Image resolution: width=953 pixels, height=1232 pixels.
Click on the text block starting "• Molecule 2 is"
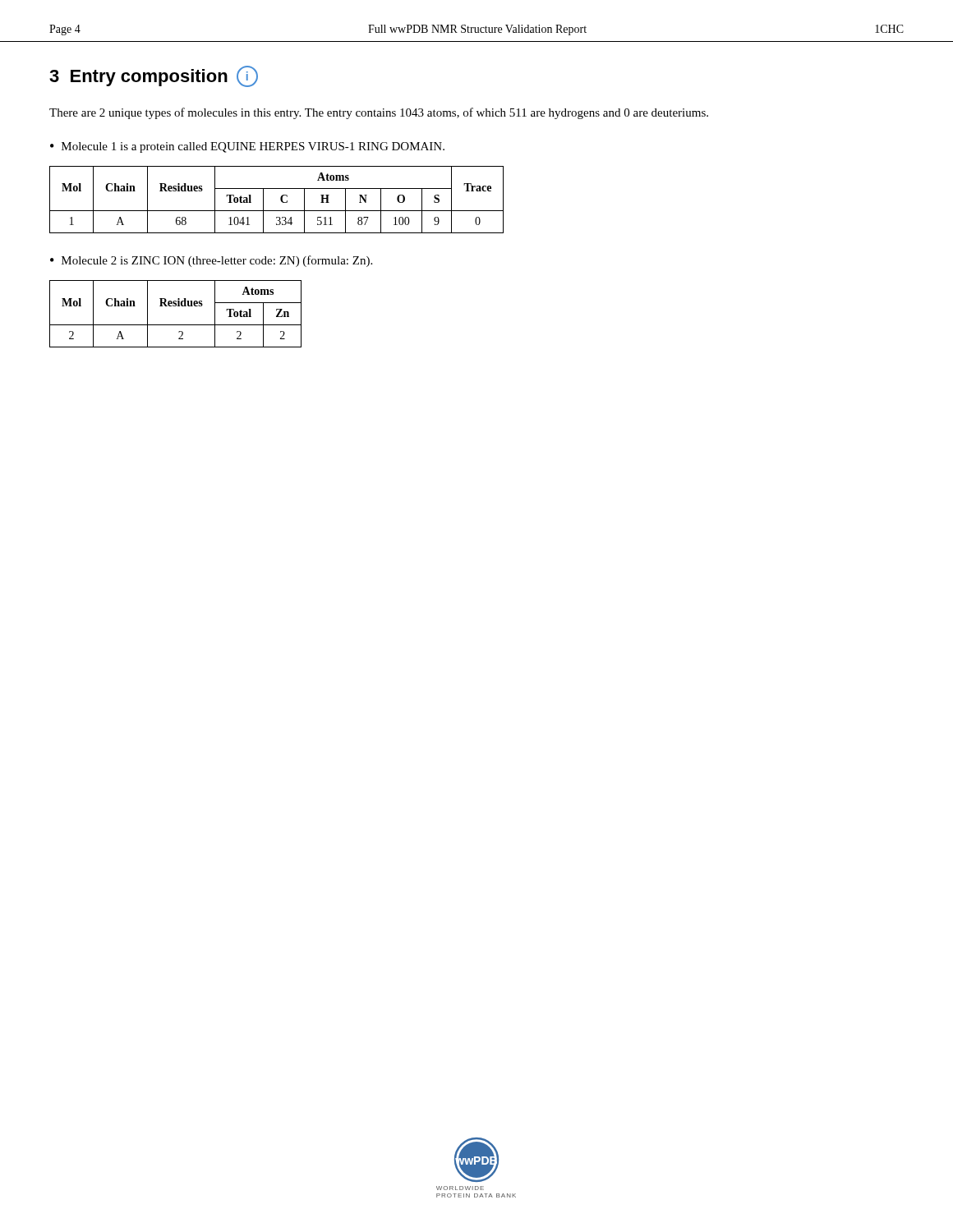click(211, 261)
